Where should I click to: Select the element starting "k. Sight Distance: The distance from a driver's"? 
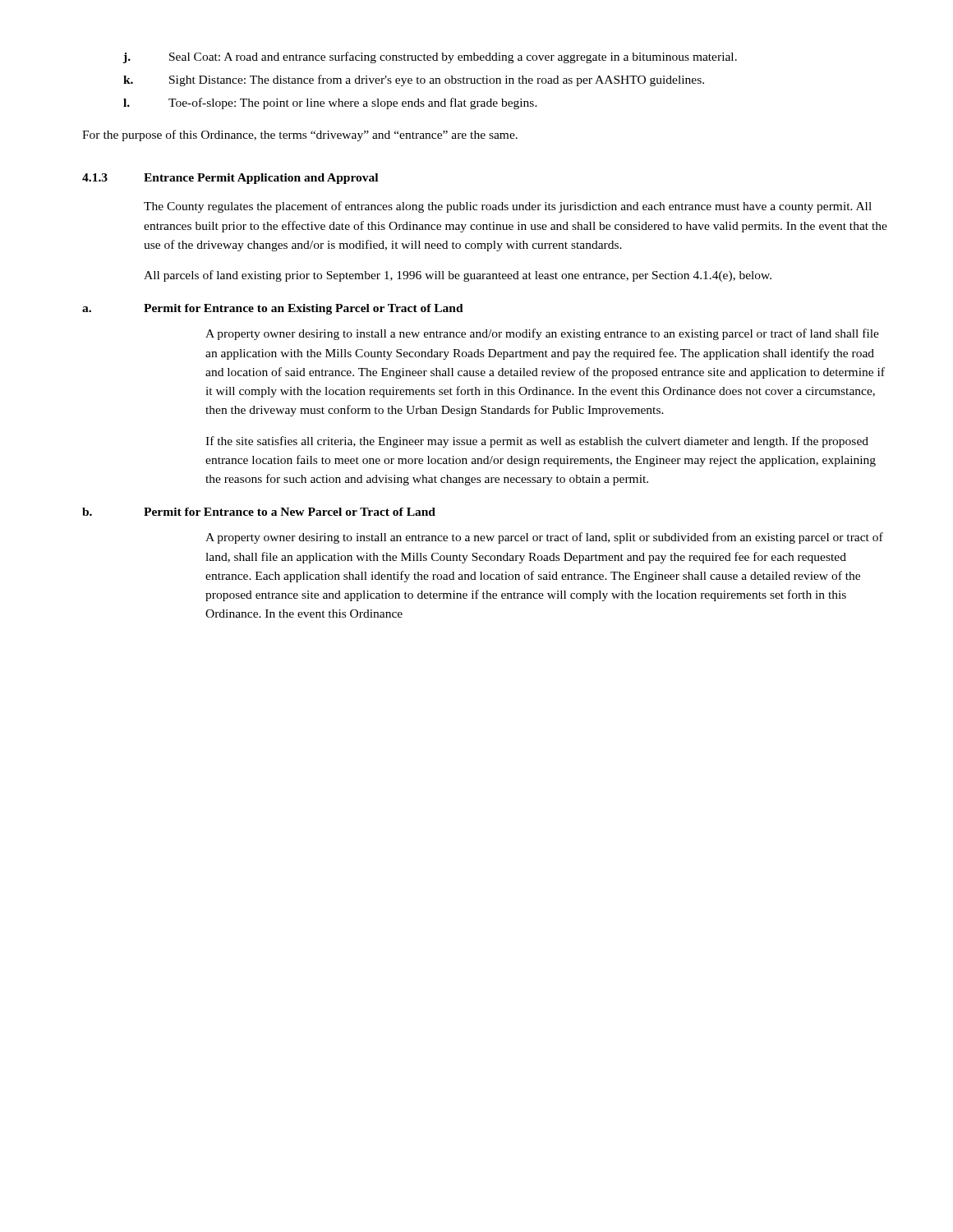(485, 80)
